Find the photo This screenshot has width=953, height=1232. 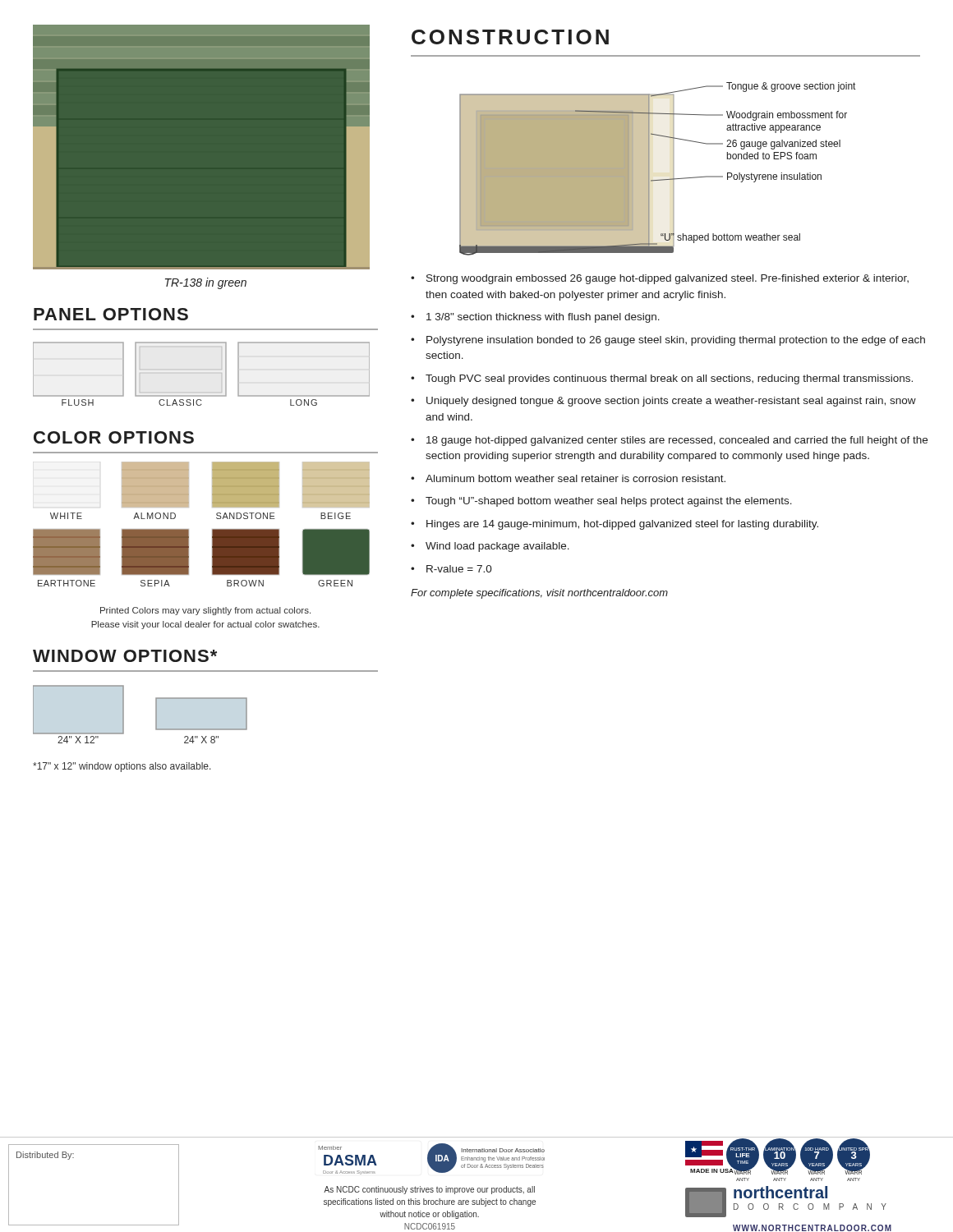pyautogui.click(x=205, y=149)
